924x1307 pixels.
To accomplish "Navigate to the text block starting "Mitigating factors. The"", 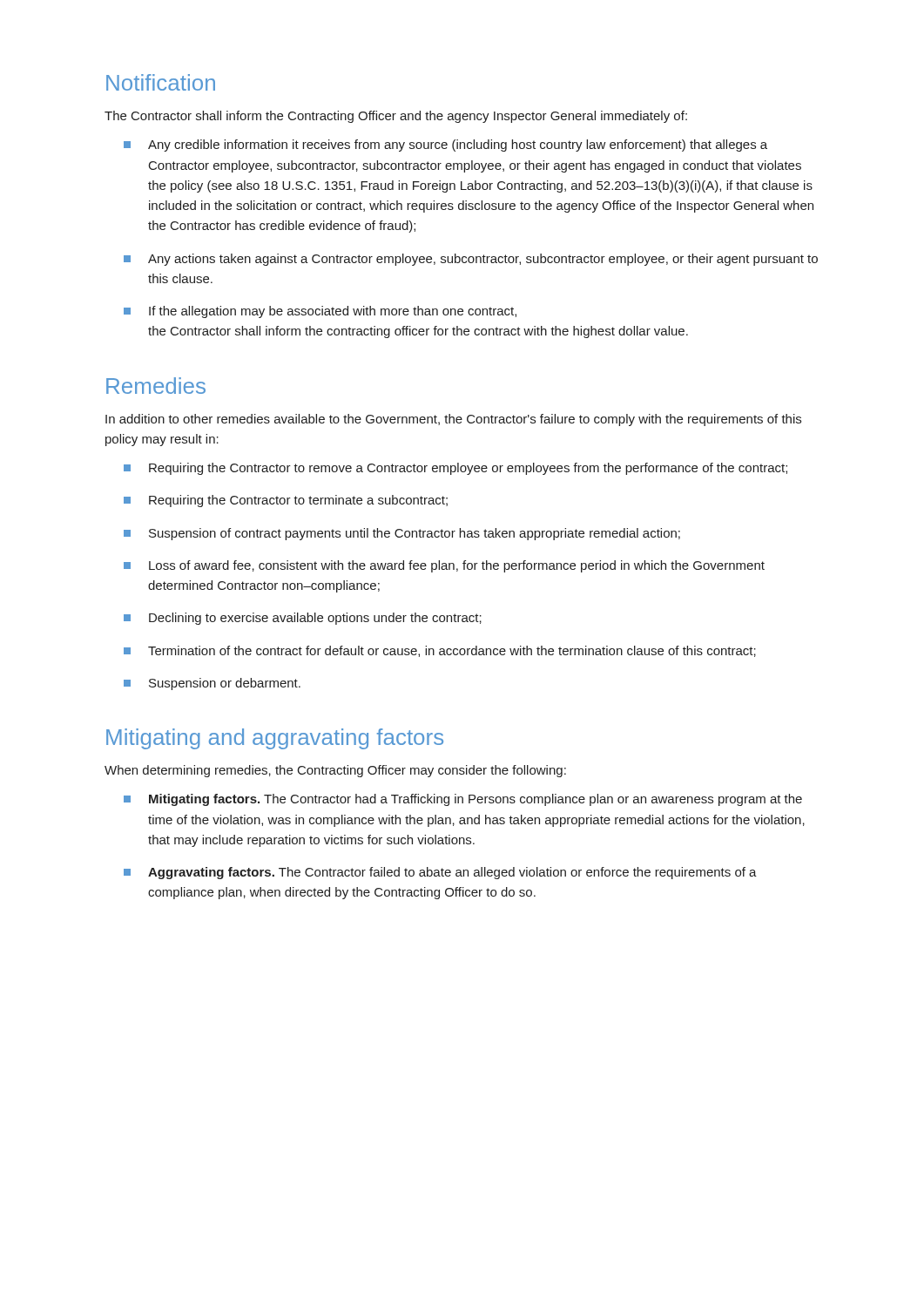I will pos(477,819).
